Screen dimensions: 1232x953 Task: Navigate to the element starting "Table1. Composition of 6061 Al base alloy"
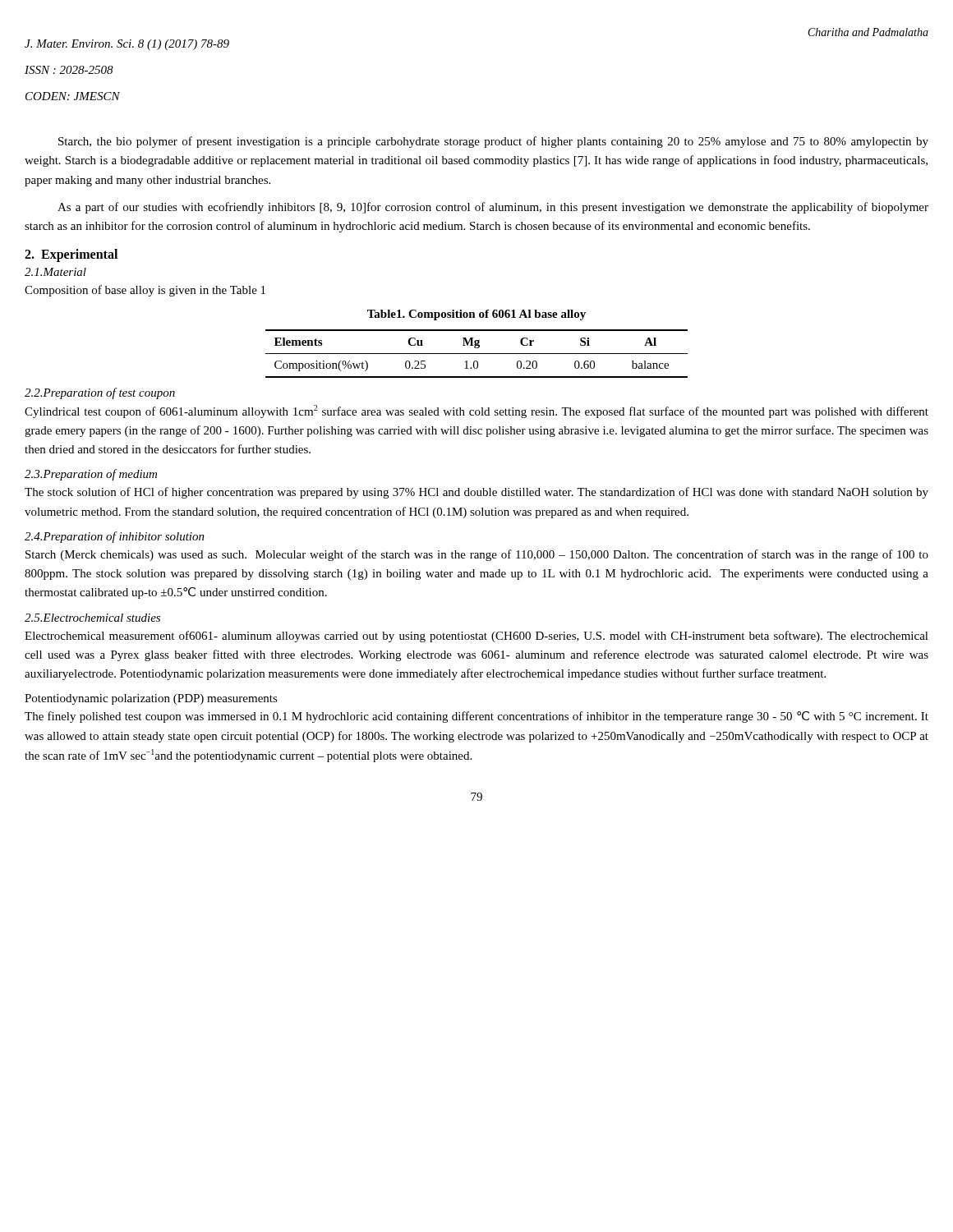coord(476,313)
